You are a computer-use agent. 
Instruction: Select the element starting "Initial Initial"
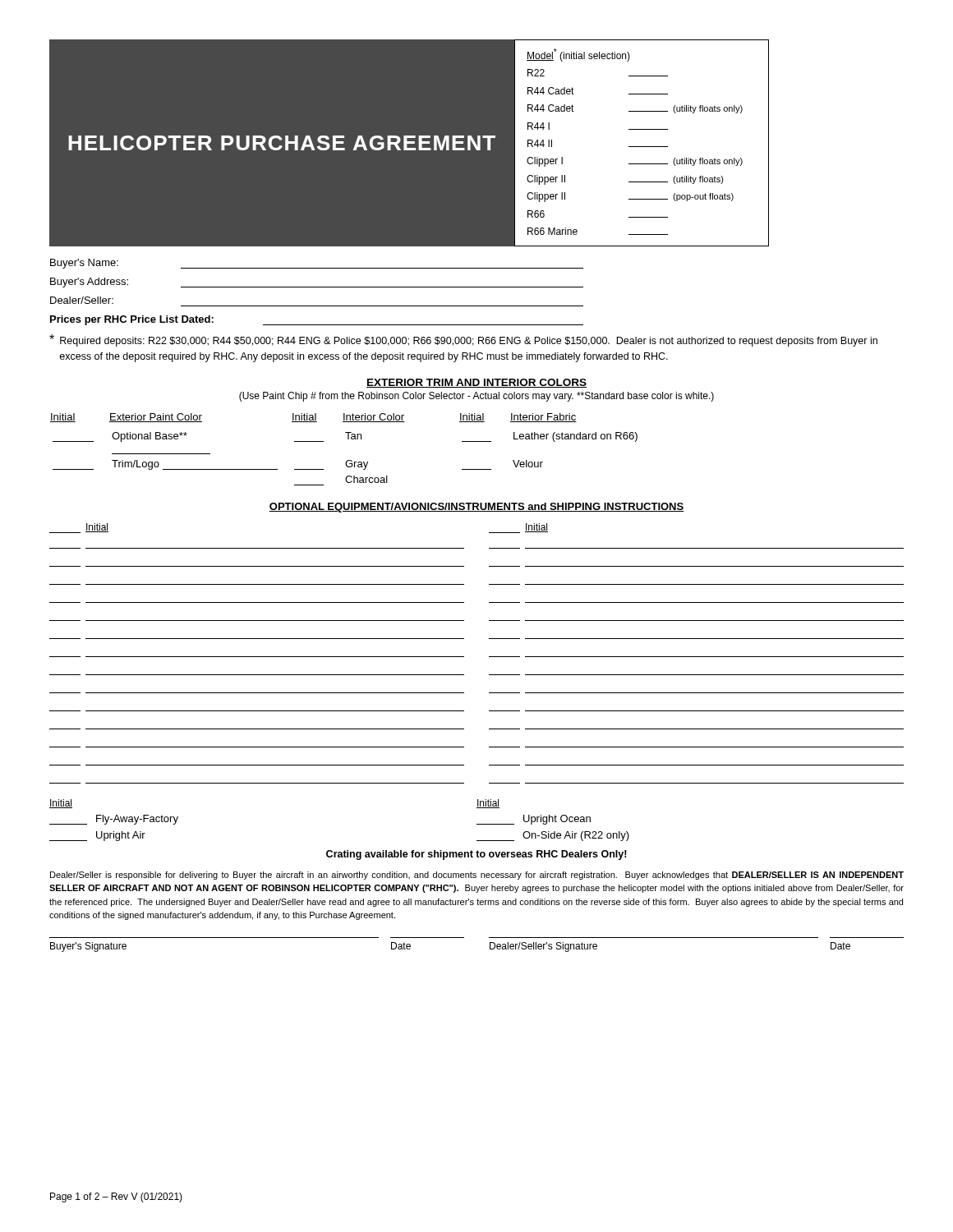pos(97,528)
